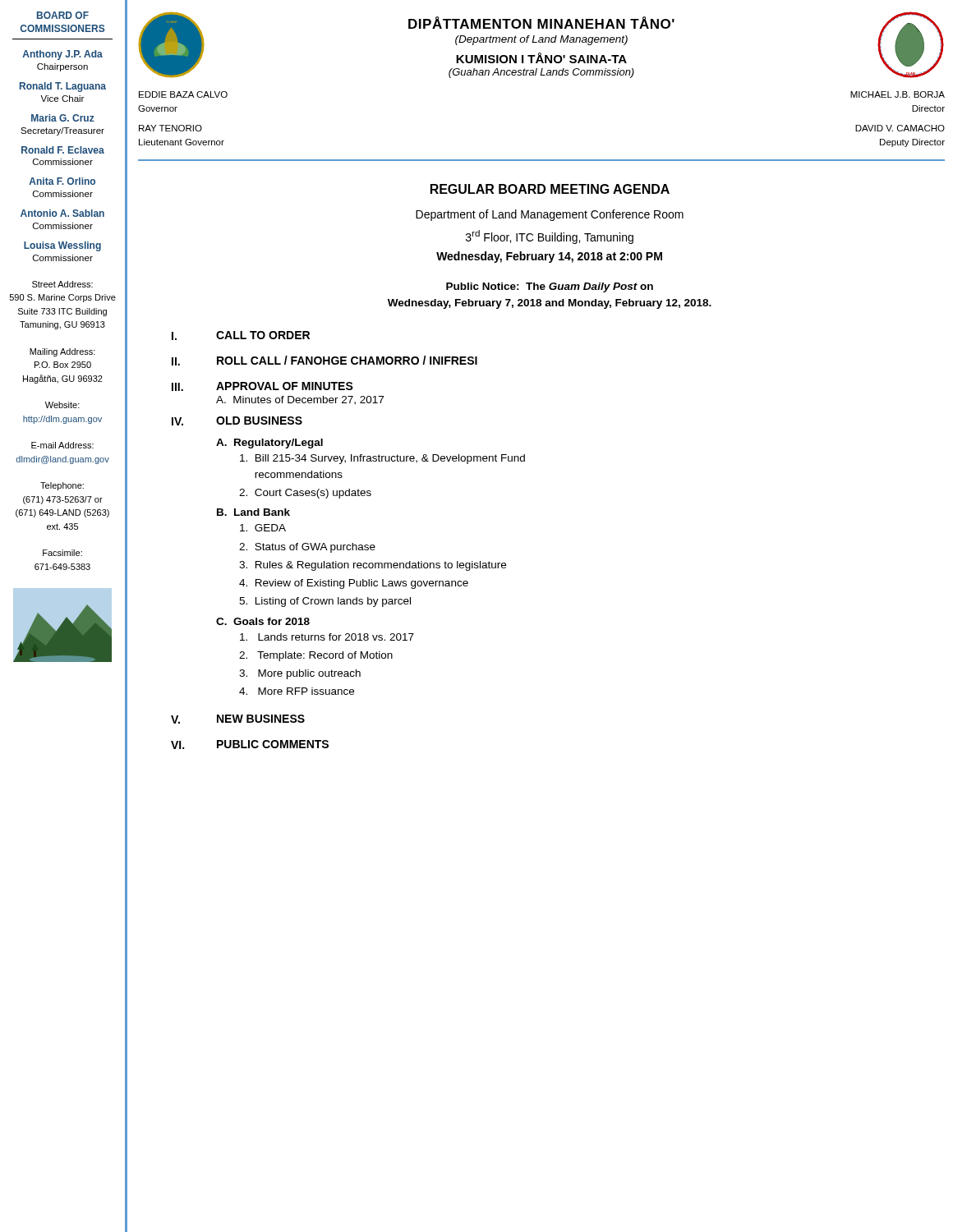Click on the text starting "Antonio A. Sablan Commissioner"
953x1232 pixels.
(62, 219)
